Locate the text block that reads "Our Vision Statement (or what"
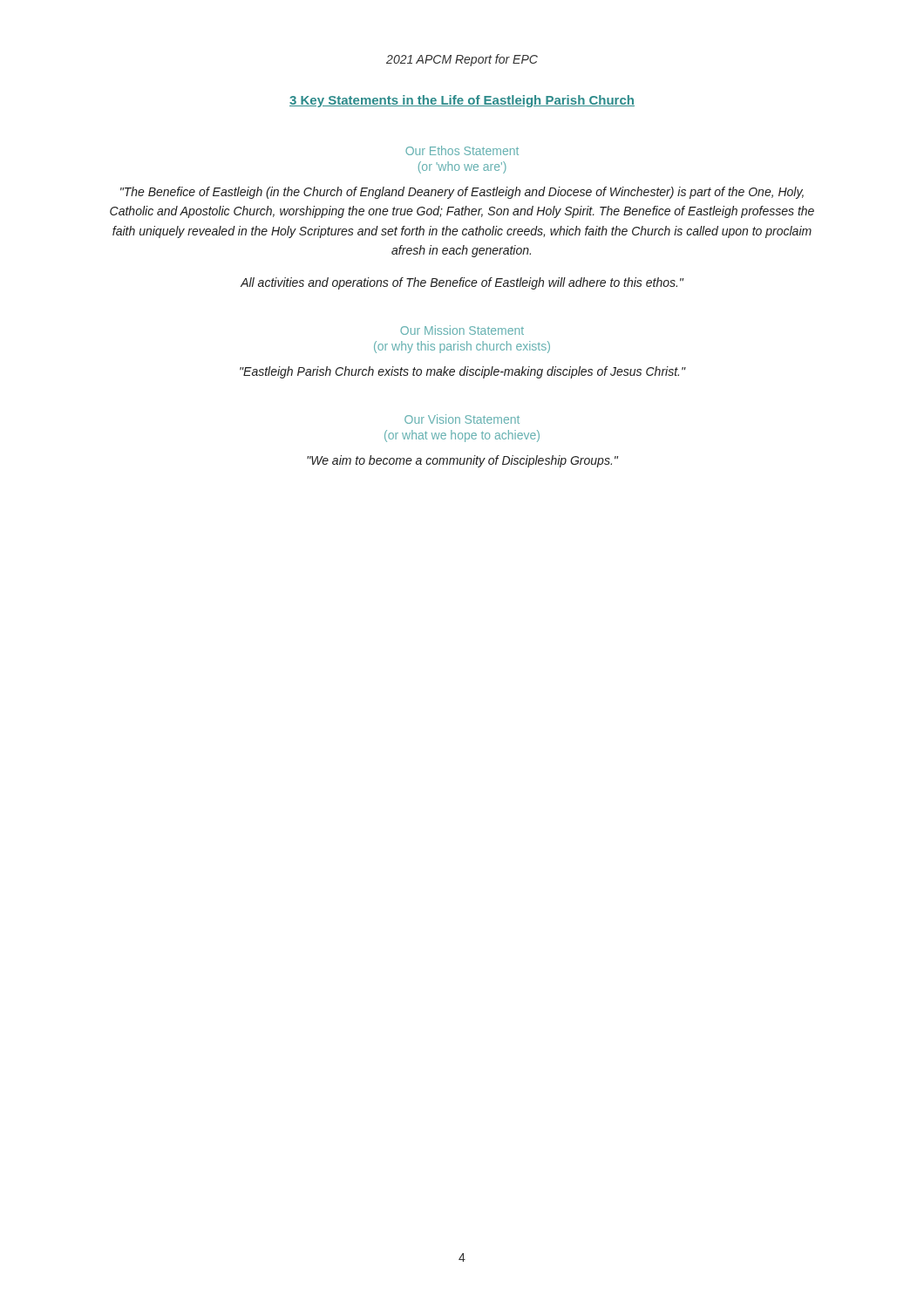924x1308 pixels. [x=462, y=442]
